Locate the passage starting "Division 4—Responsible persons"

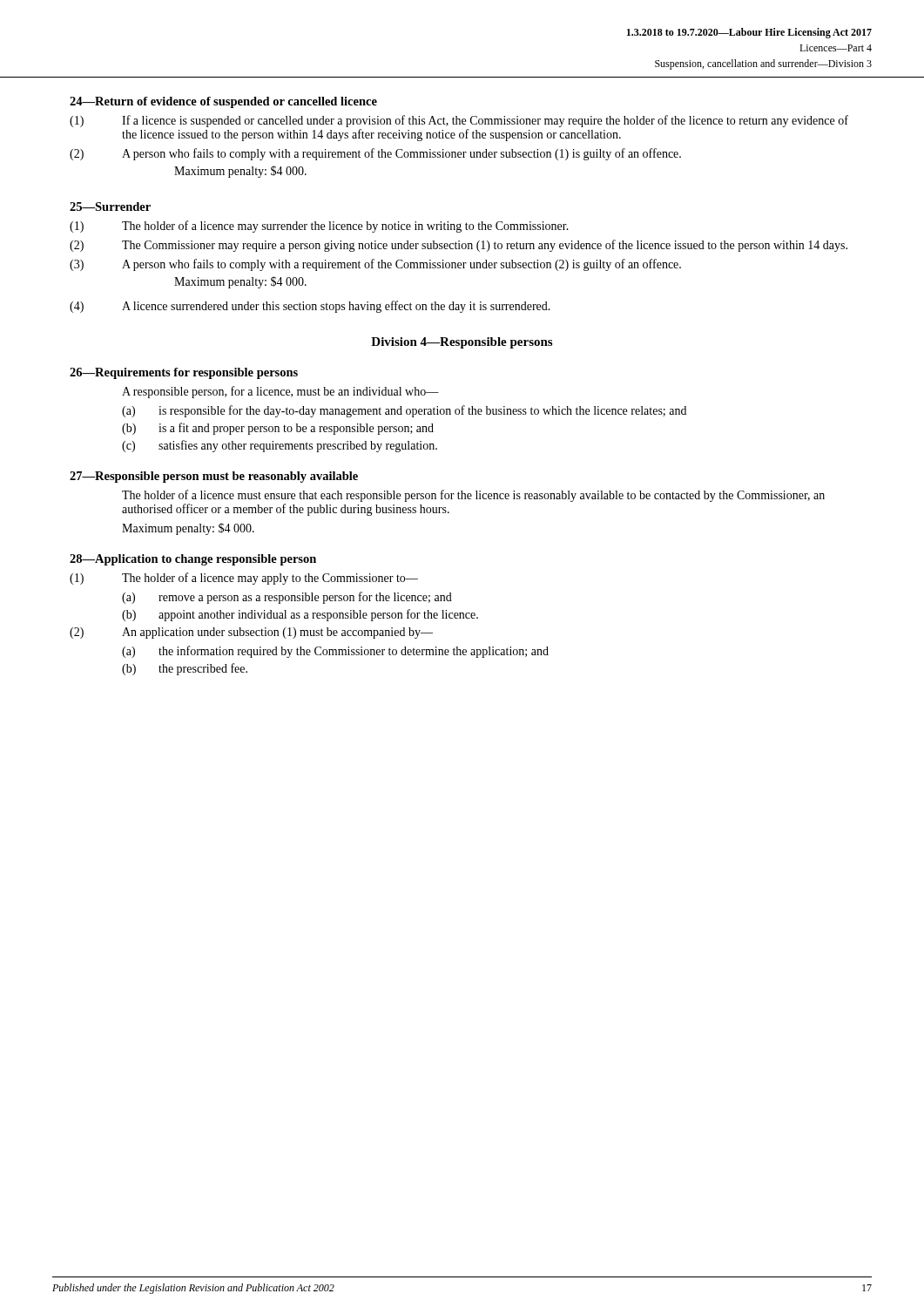(462, 342)
